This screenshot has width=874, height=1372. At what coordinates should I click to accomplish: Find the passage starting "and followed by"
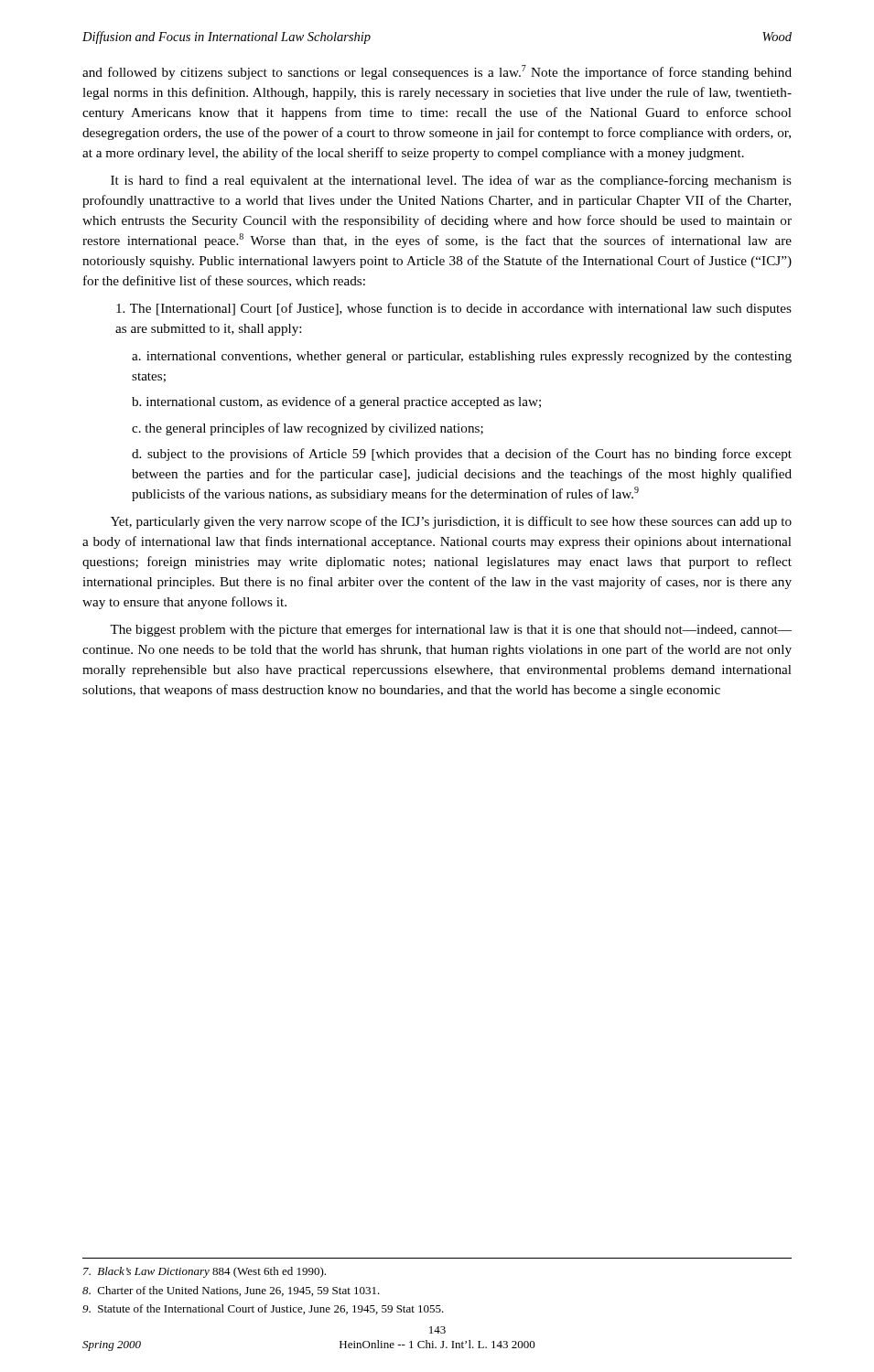[x=437, y=112]
